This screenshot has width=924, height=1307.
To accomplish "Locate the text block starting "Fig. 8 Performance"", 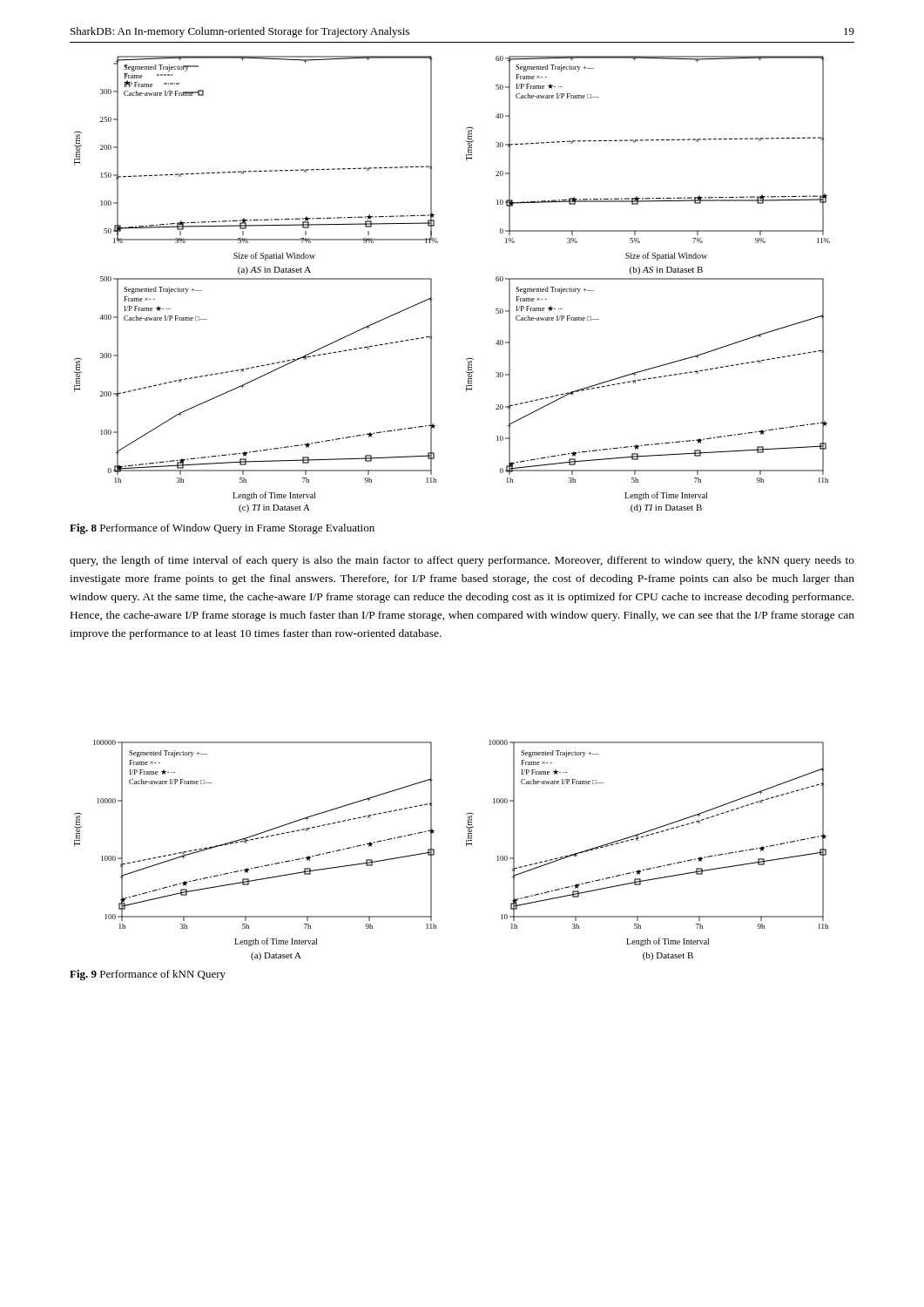I will click(x=222, y=528).
